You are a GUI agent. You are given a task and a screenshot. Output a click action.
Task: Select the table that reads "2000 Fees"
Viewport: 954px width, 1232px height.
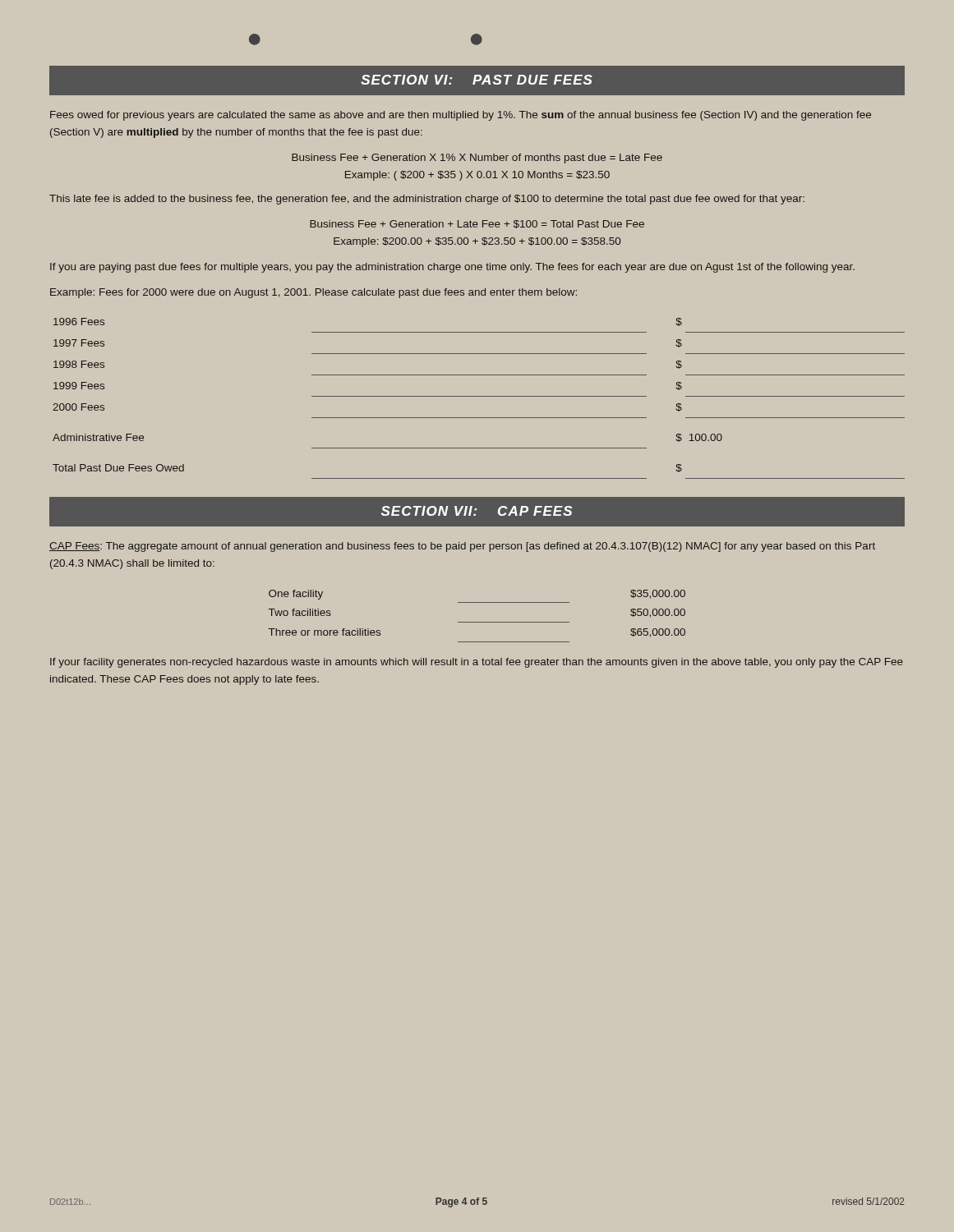(477, 395)
